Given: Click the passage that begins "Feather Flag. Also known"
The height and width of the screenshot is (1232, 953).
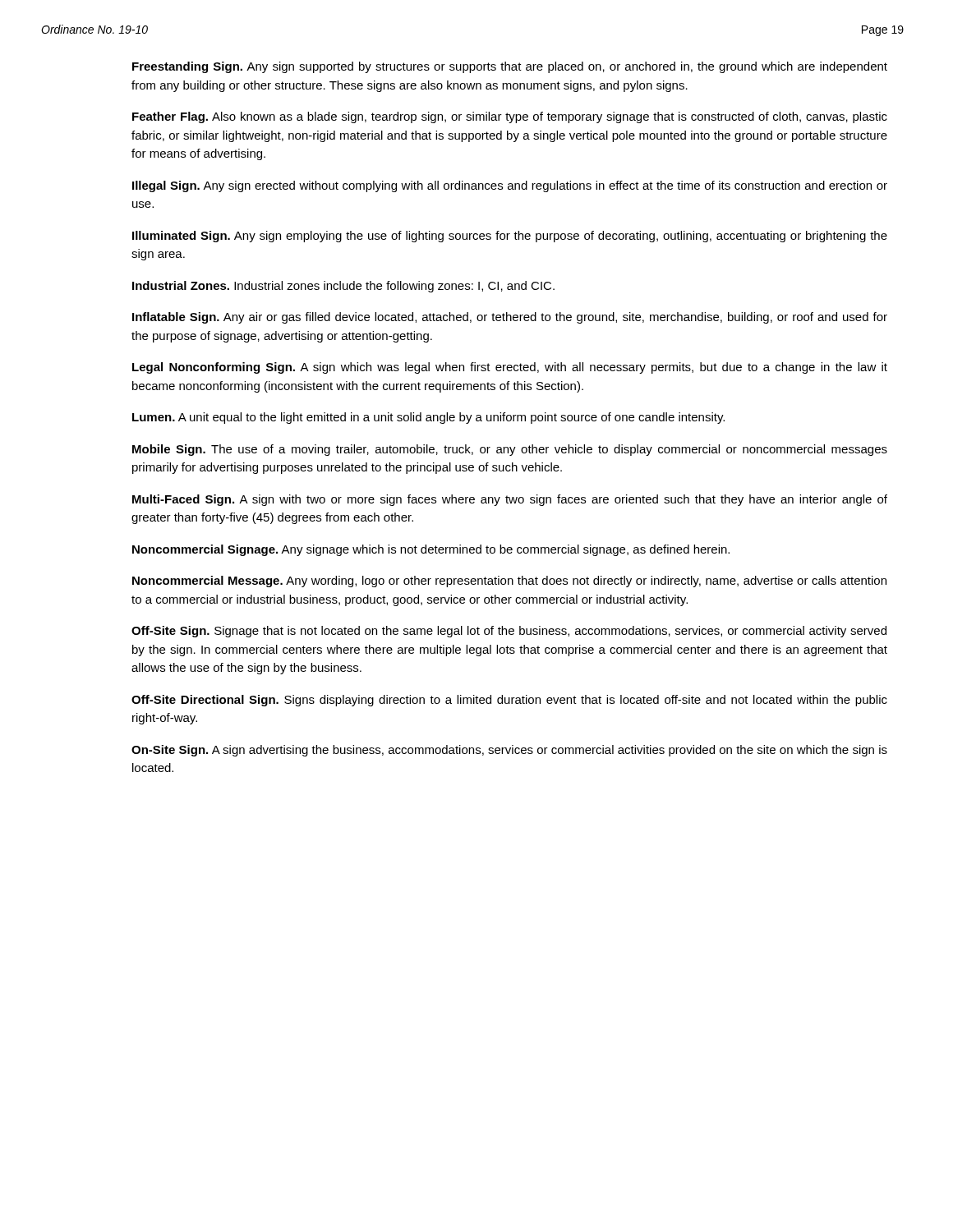Looking at the screenshot, I should (509, 135).
